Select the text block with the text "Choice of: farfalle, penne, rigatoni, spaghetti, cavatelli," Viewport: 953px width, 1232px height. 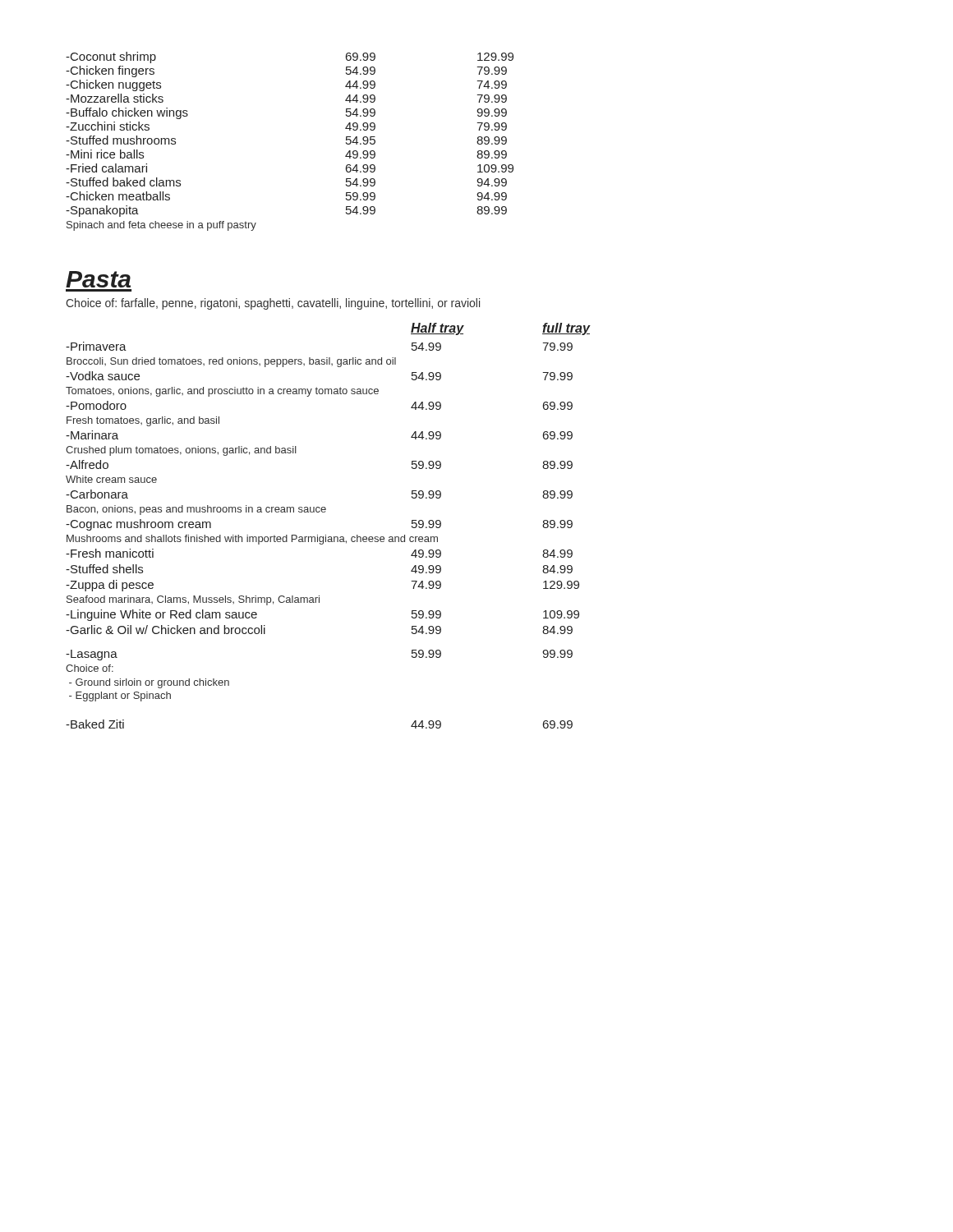273,303
